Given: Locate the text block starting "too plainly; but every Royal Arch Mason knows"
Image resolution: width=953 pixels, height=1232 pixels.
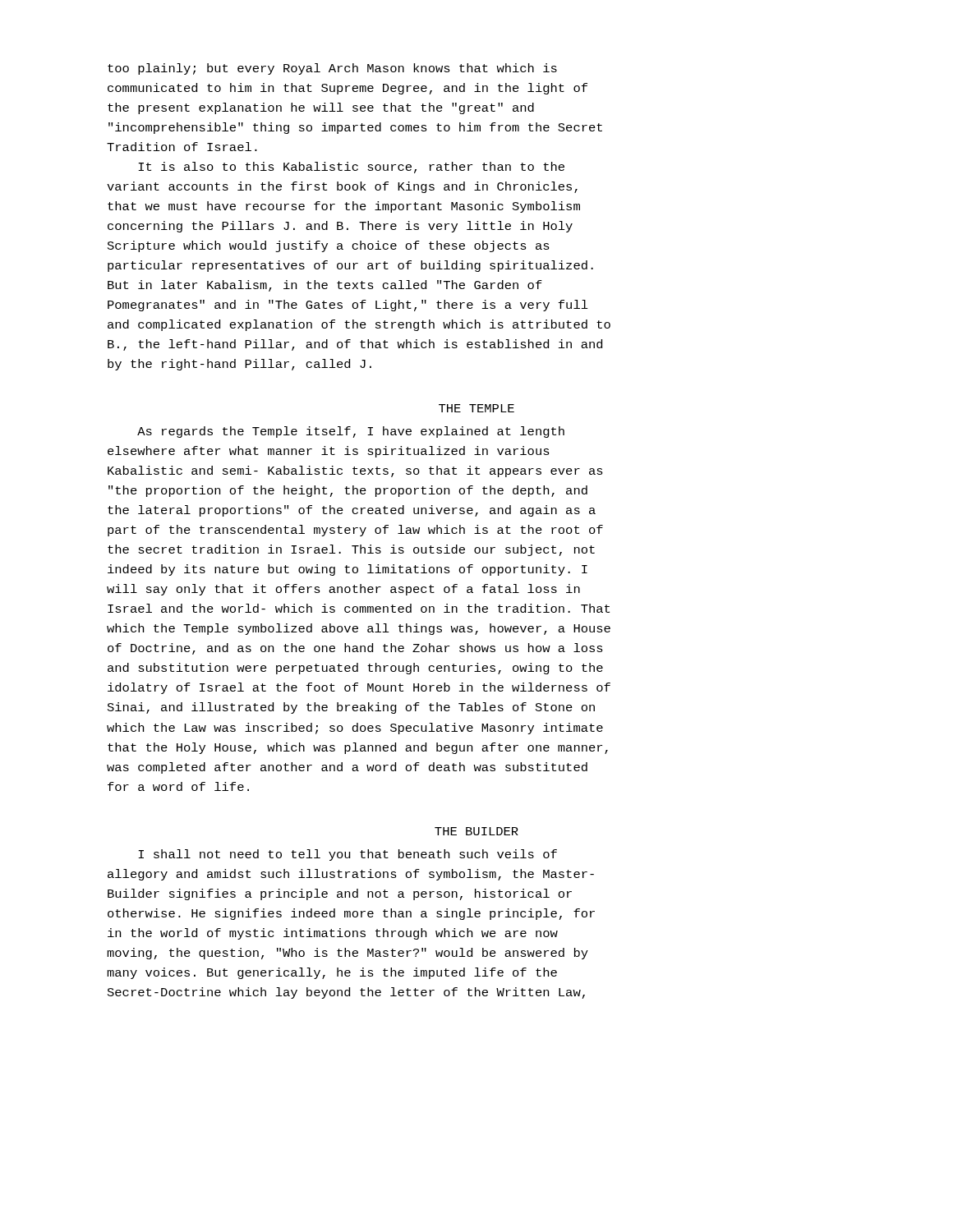Looking at the screenshot, I should (359, 217).
